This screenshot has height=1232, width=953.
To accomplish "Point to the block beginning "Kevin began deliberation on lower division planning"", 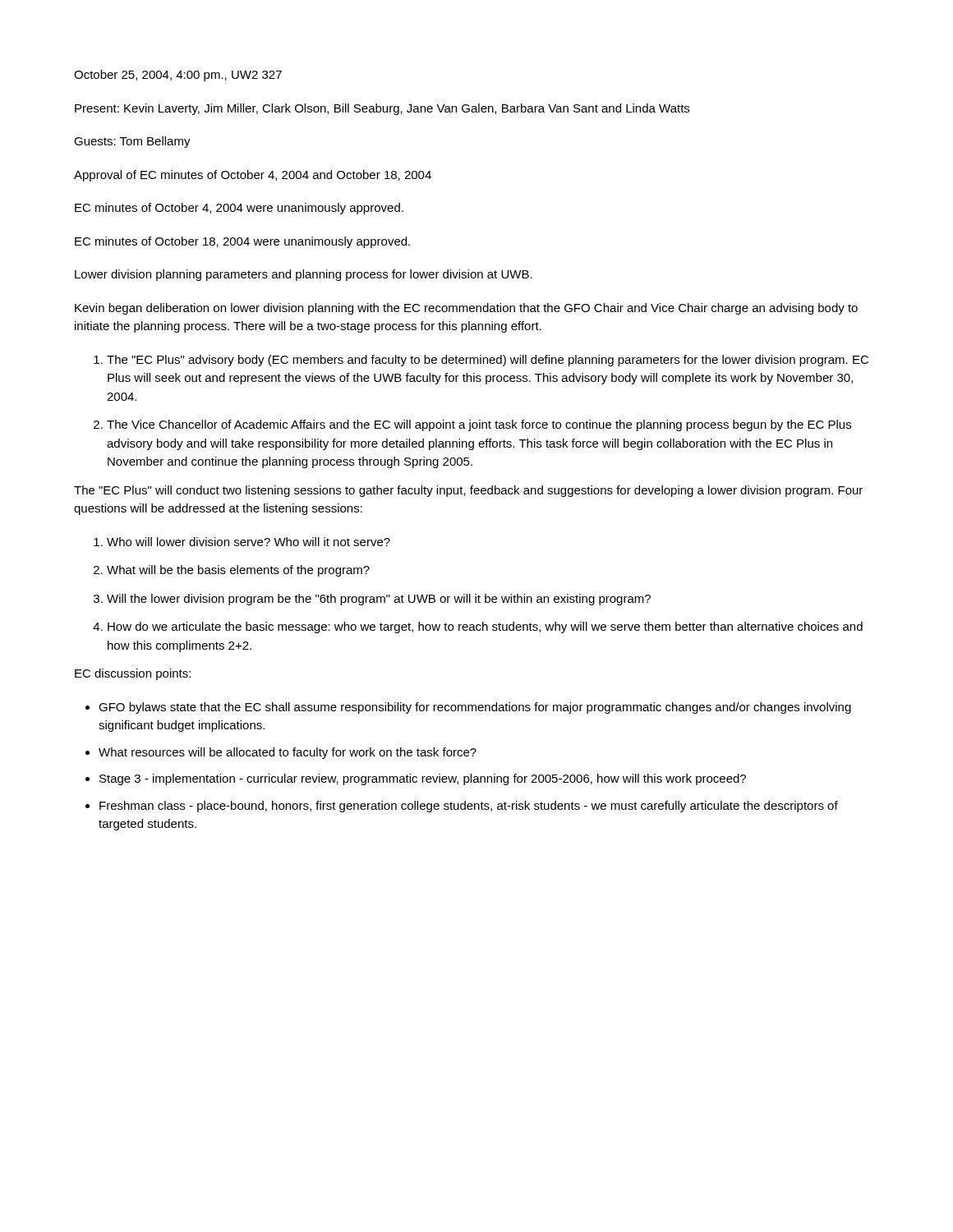I will (x=476, y=317).
